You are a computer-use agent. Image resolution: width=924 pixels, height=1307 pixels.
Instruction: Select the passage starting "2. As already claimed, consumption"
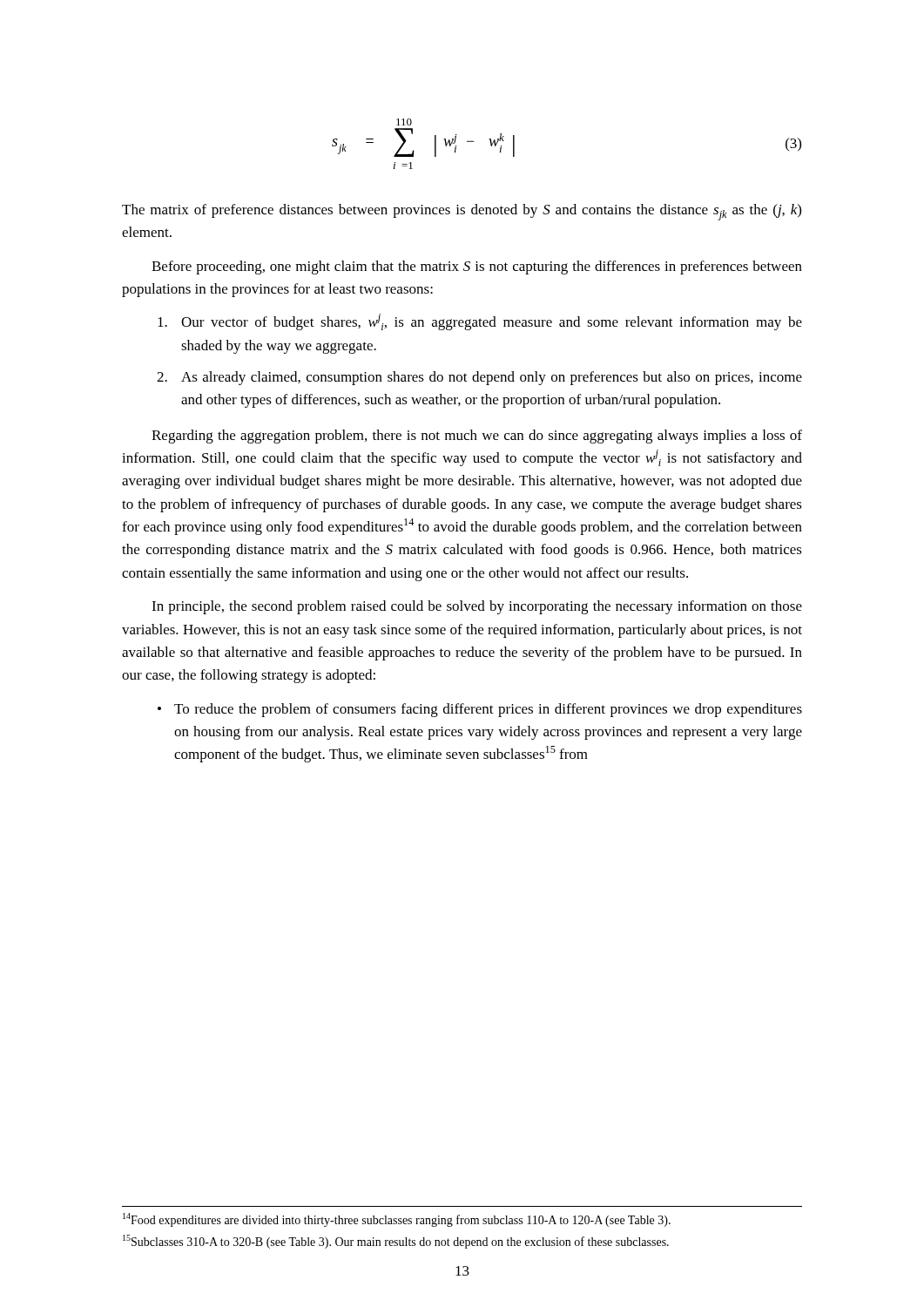click(479, 389)
